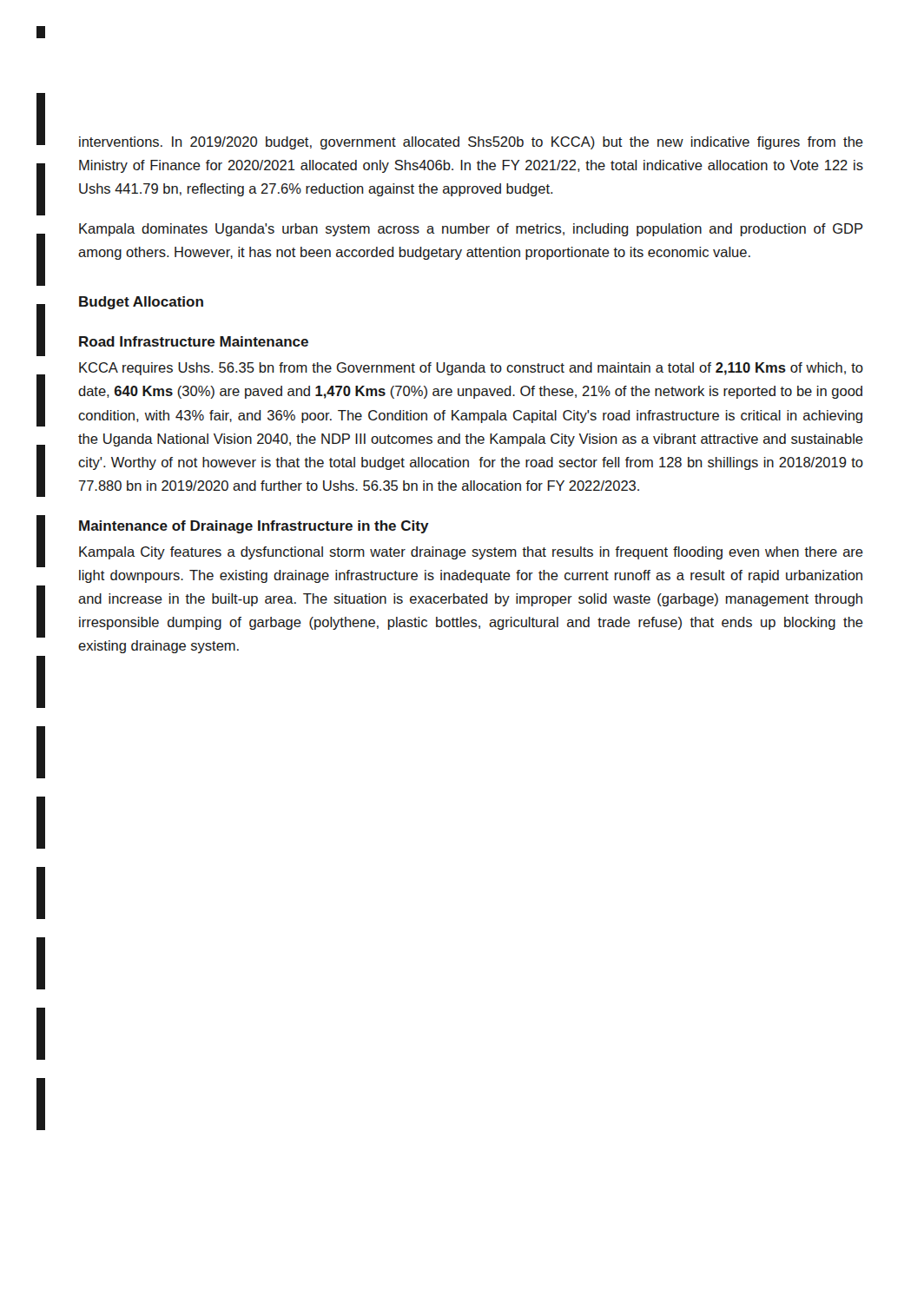Navigate to the region starting "KCCA requires Ushs. 56.35 bn"

point(471,427)
